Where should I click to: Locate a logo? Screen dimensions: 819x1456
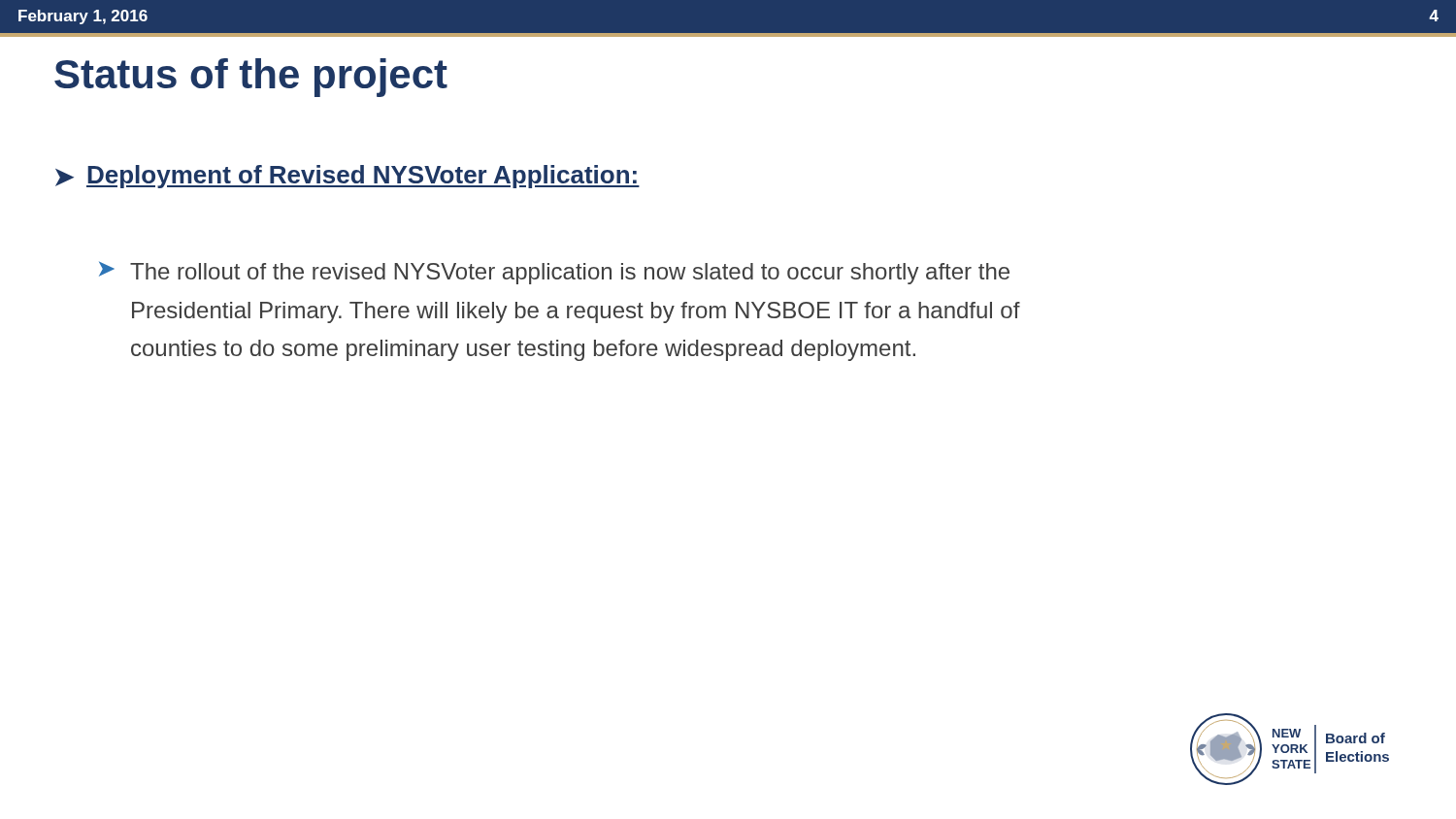tap(1296, 749)
